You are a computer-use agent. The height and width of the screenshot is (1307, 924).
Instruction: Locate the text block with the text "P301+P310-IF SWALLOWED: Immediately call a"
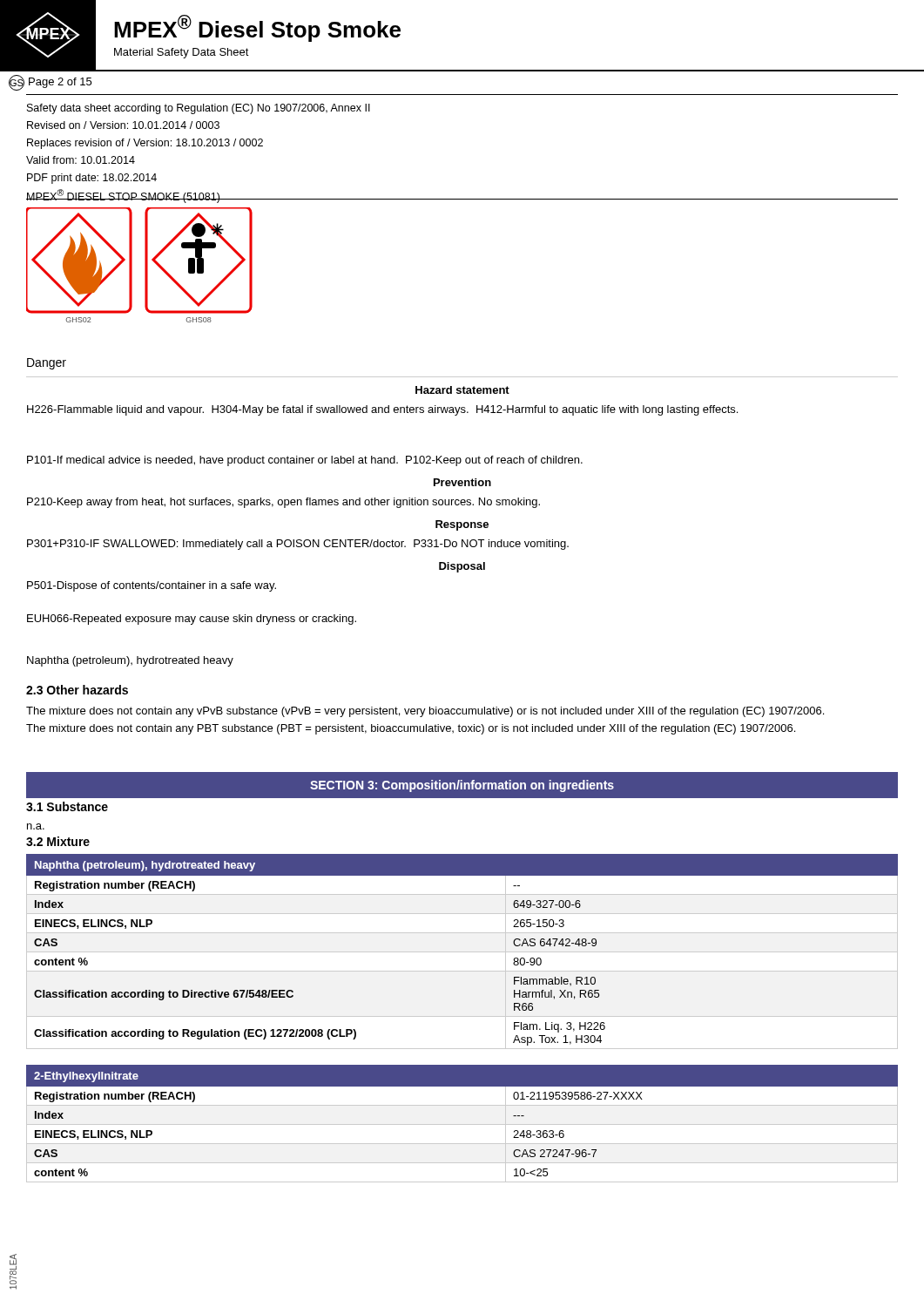pos(298,543)
